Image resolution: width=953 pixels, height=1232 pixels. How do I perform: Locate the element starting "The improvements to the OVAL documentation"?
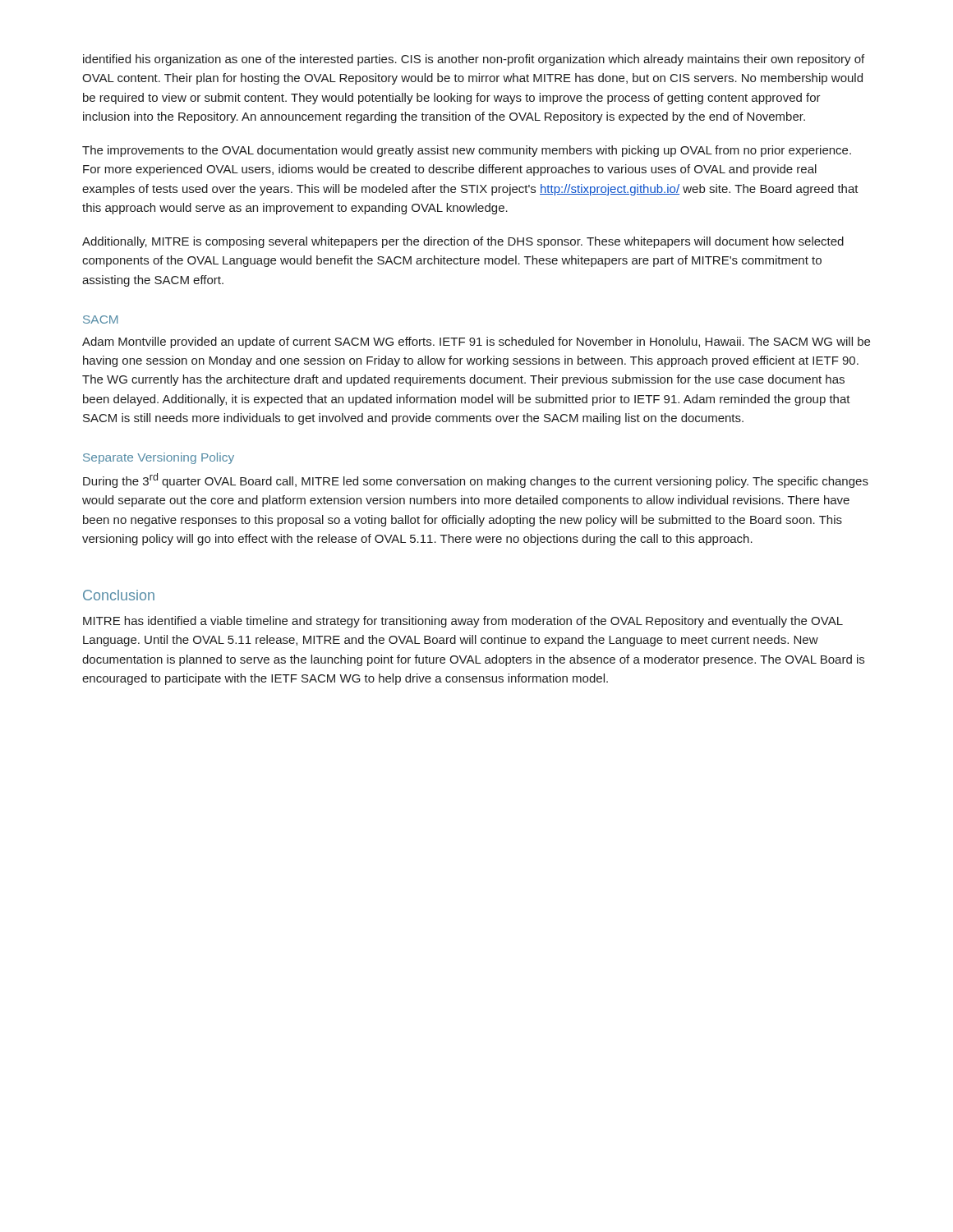coord(470,179)
